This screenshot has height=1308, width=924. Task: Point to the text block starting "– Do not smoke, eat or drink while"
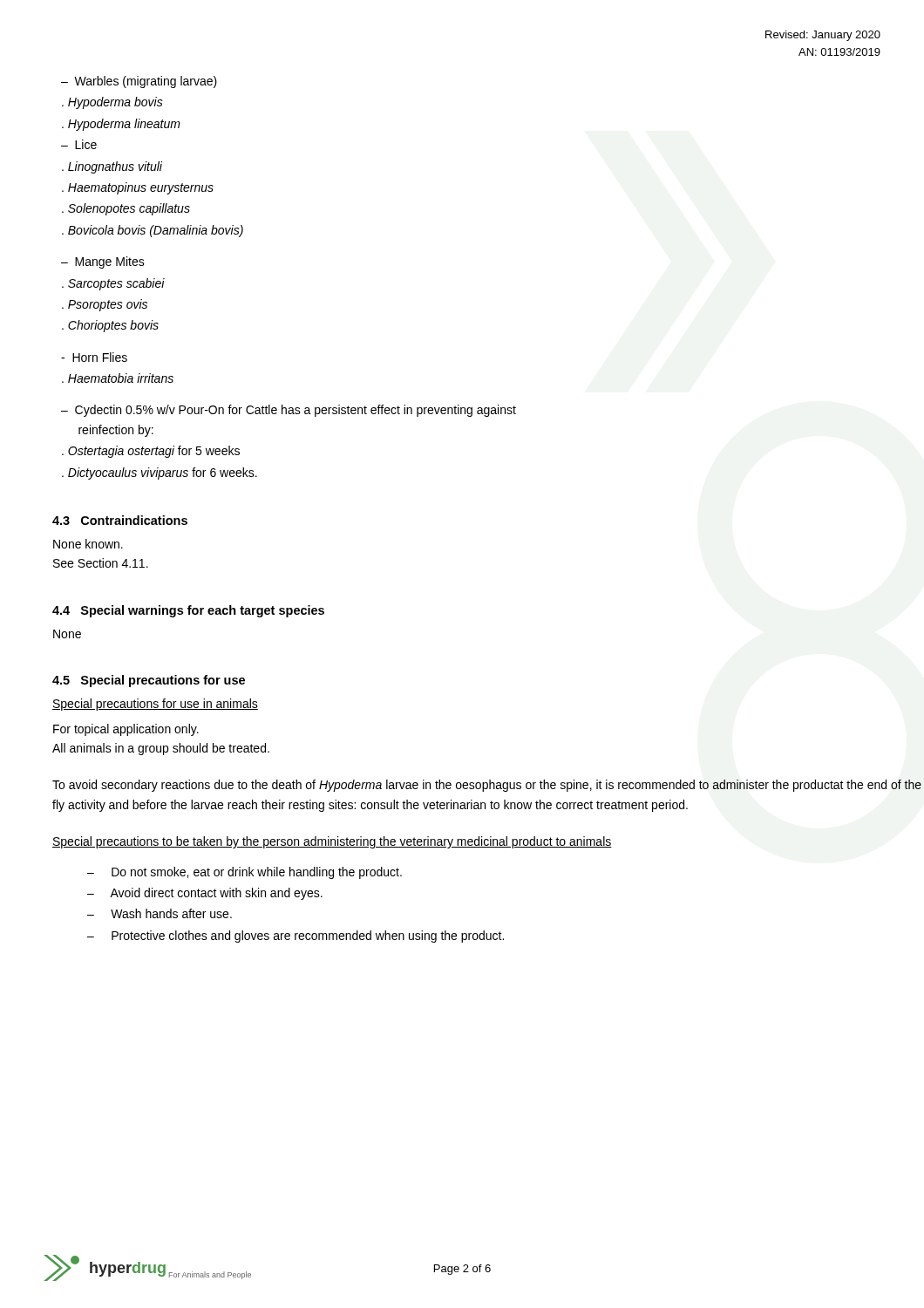pyautogui.click(x=245, y=872)
